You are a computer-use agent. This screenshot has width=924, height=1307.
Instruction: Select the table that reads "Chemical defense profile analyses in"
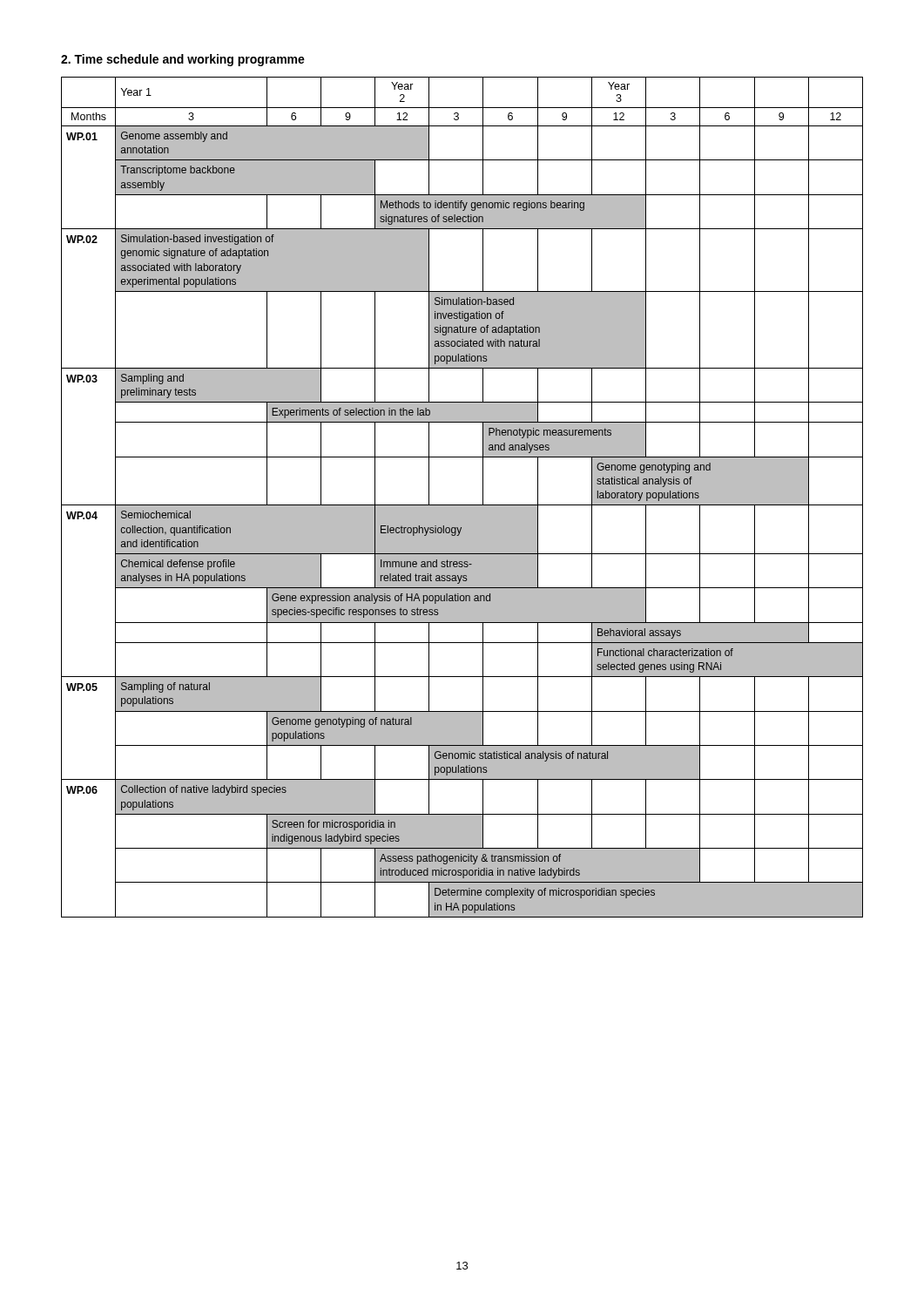pyautogui.click(x=462, y=497)
